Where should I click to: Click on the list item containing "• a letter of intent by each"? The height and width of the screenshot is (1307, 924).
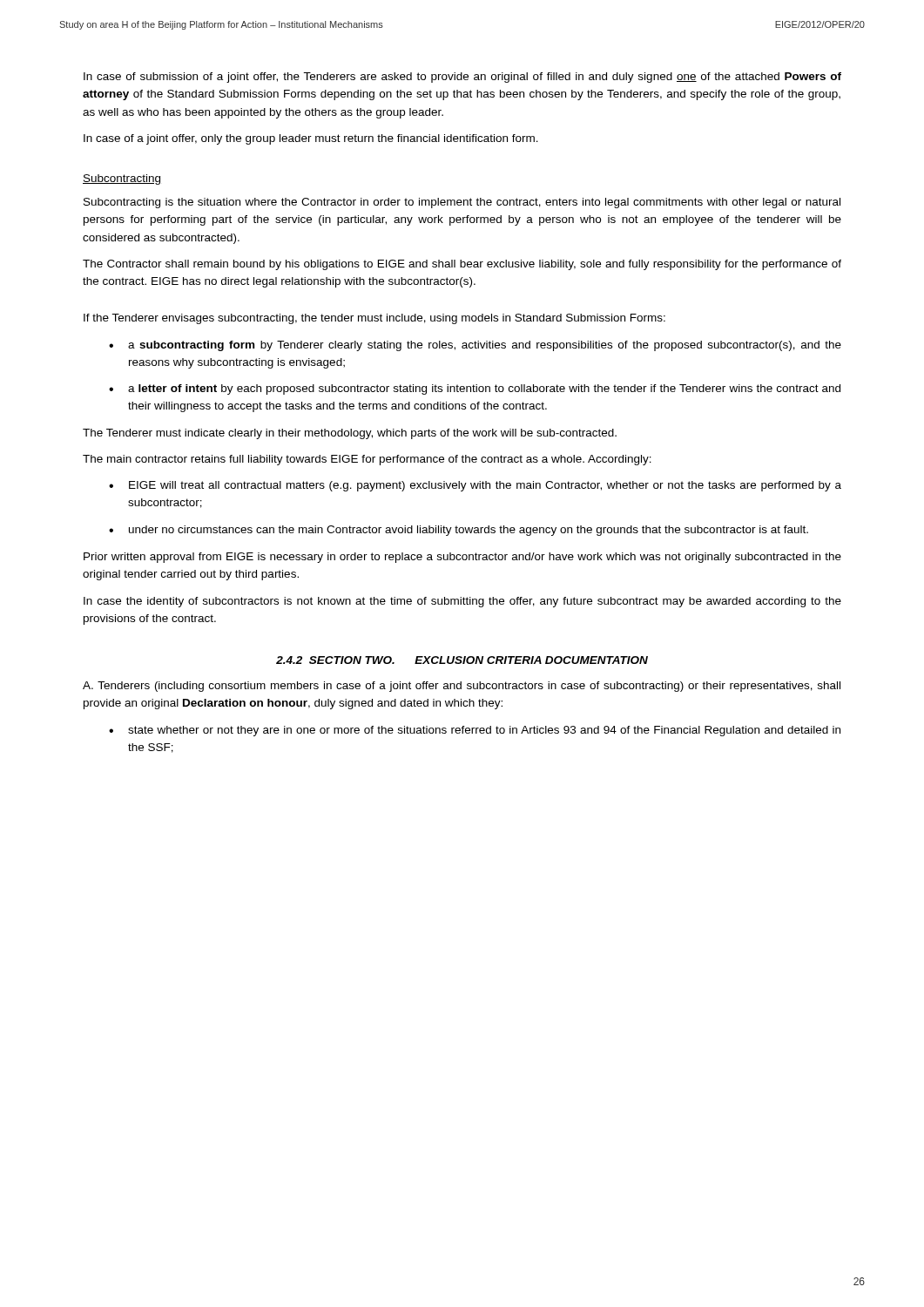475,398
